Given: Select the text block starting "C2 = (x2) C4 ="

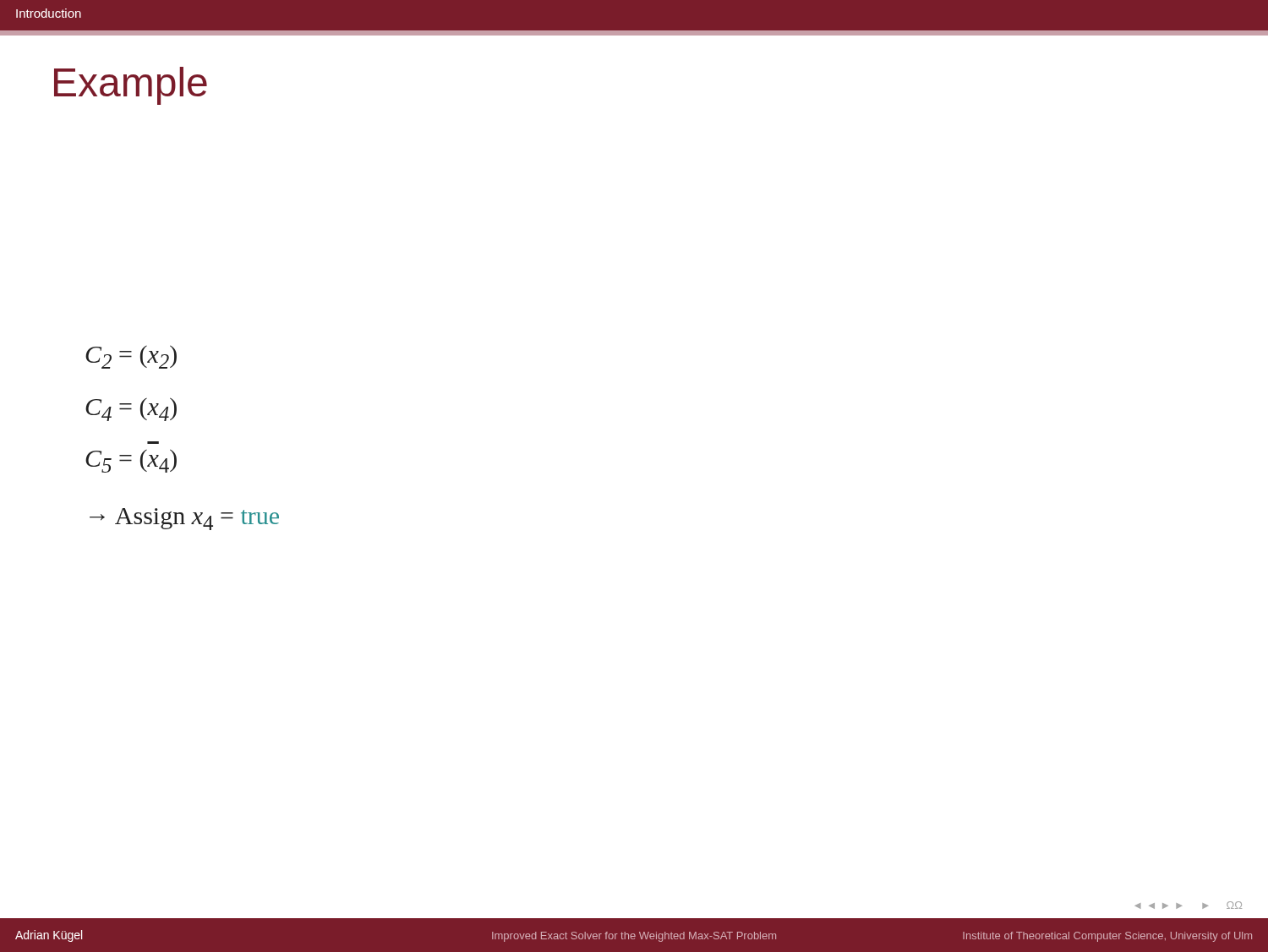Looking at the screenshot, I should pyautogui.click(x=182, y=408).
